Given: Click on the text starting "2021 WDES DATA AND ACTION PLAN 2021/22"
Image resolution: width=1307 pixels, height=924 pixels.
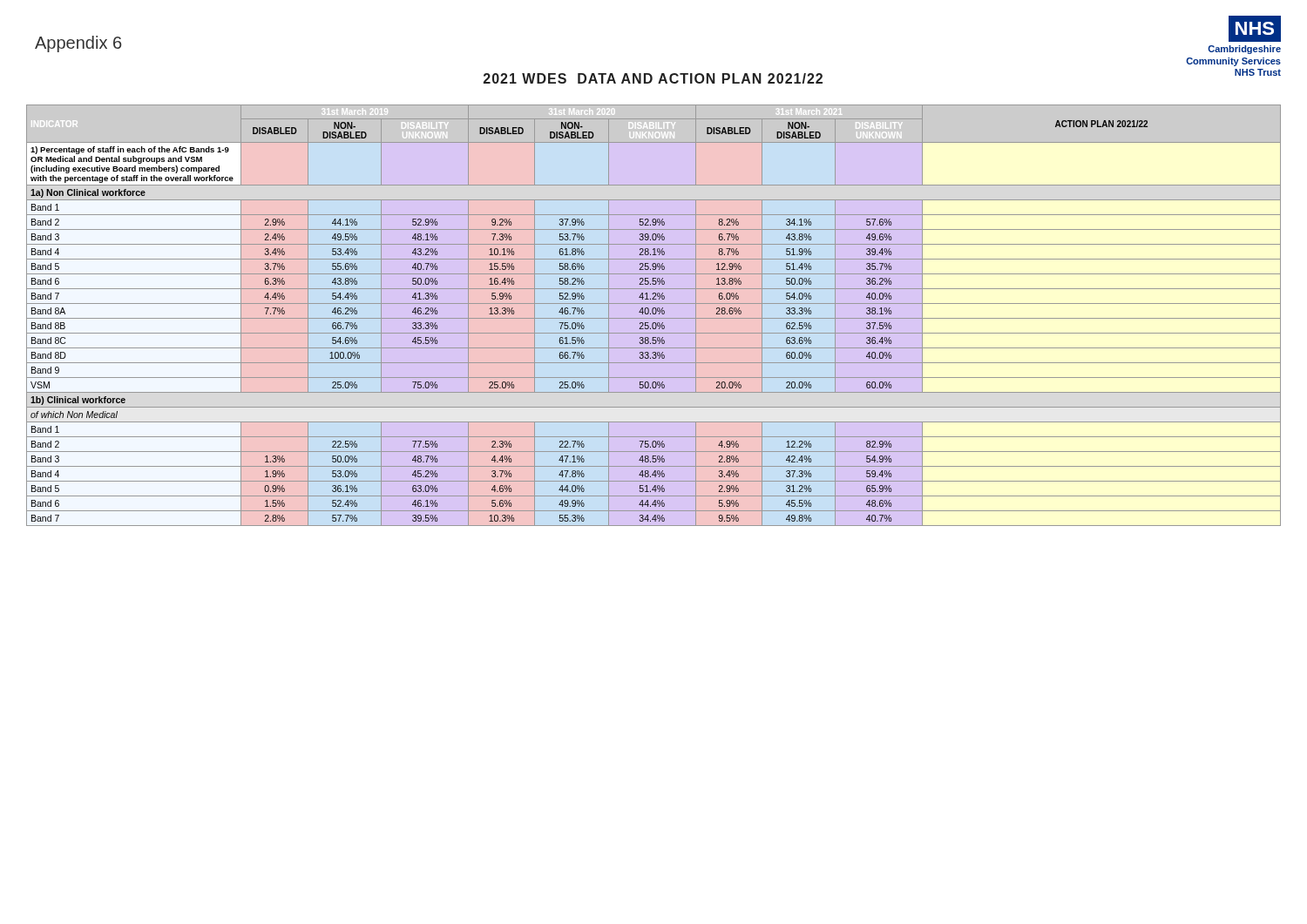Looking at the screenshot, I should [654, 79].
